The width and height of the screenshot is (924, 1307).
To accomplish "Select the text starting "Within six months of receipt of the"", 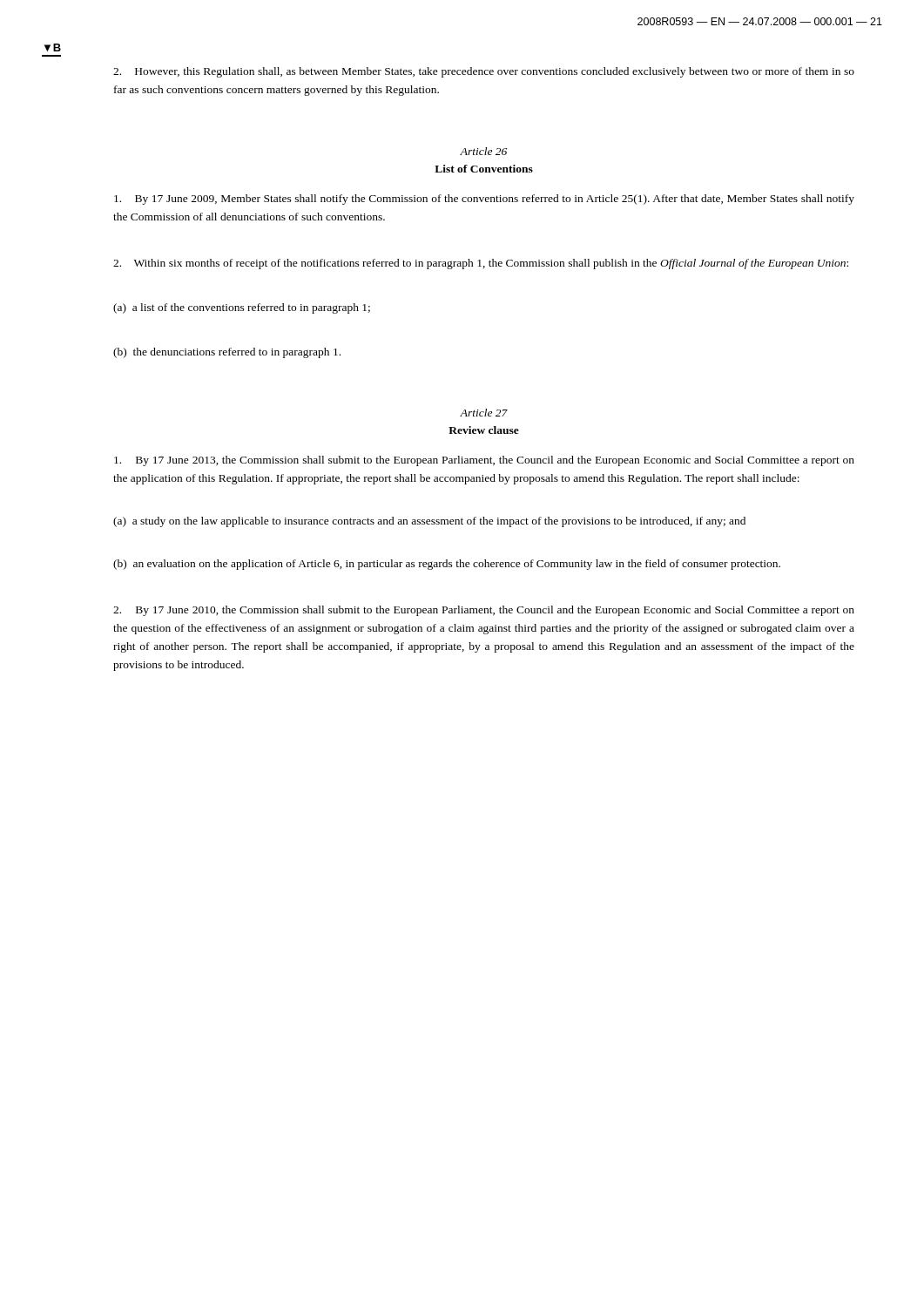I will pyautogui.click(x=481, y=262).
